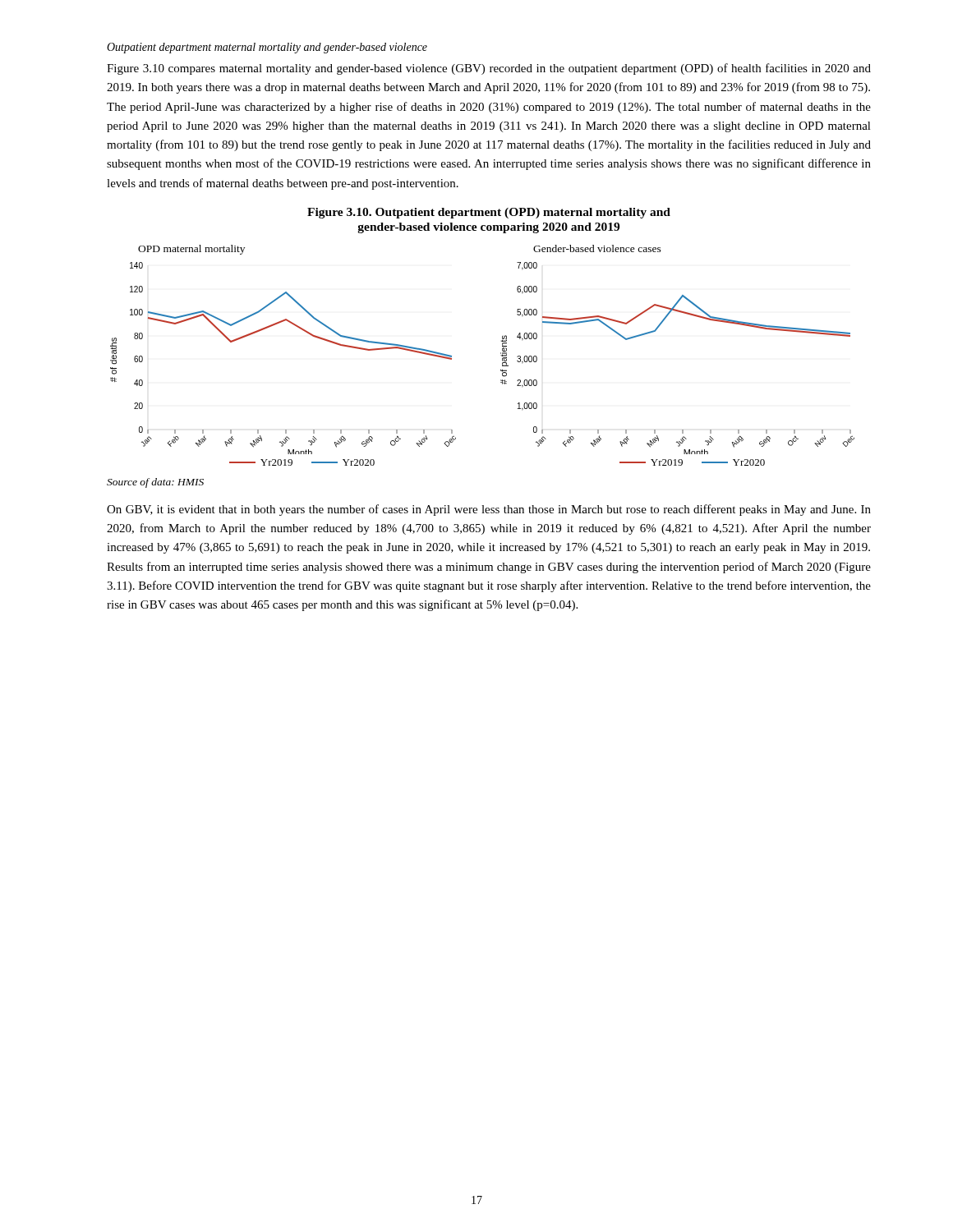Click on the text block that reads "Figure 3.10 compares maternal mortality and"
The height and width of the screenshot is (1232, 953).
point(489,125)
